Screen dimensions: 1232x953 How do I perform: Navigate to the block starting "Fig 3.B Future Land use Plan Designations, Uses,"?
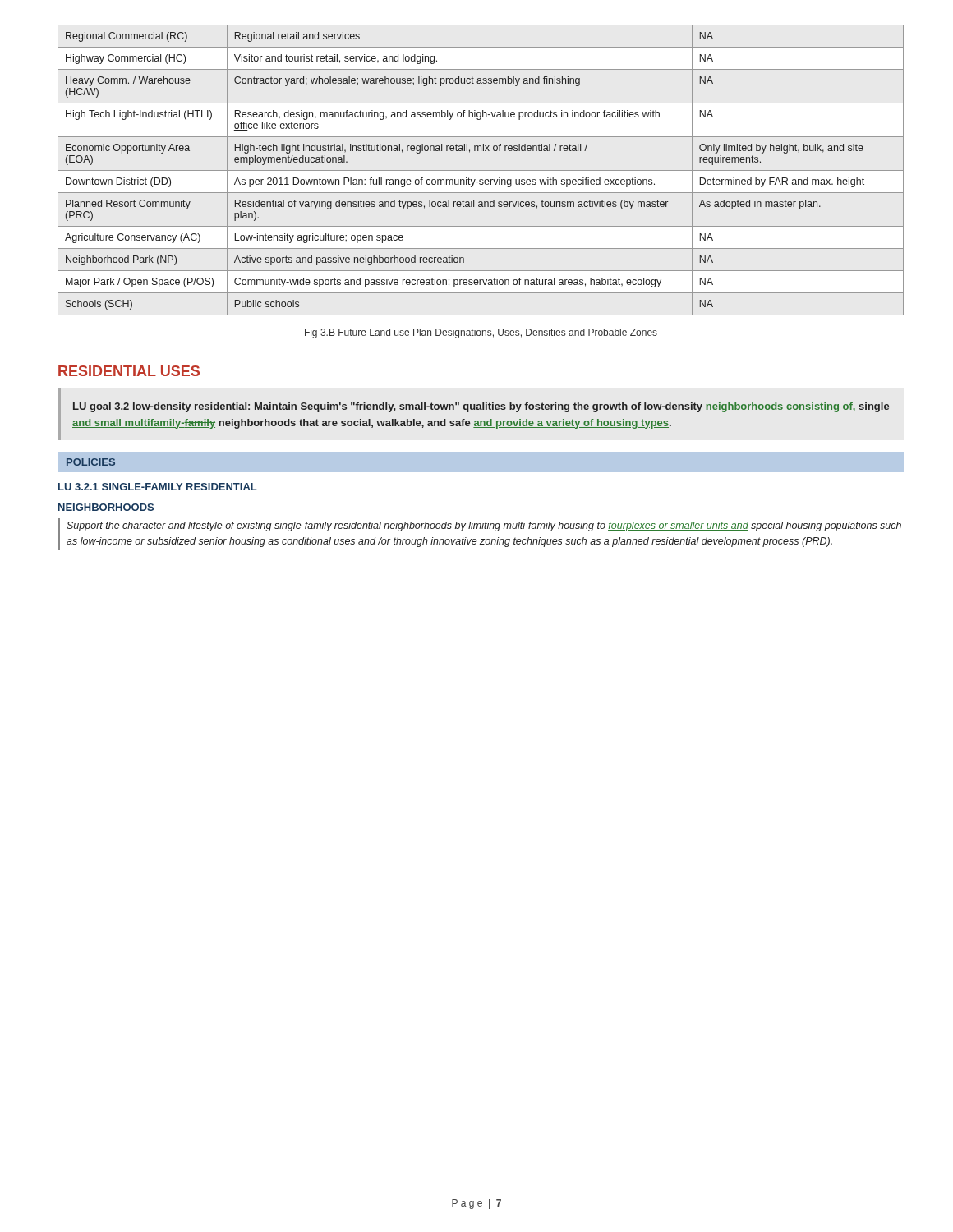481,333
